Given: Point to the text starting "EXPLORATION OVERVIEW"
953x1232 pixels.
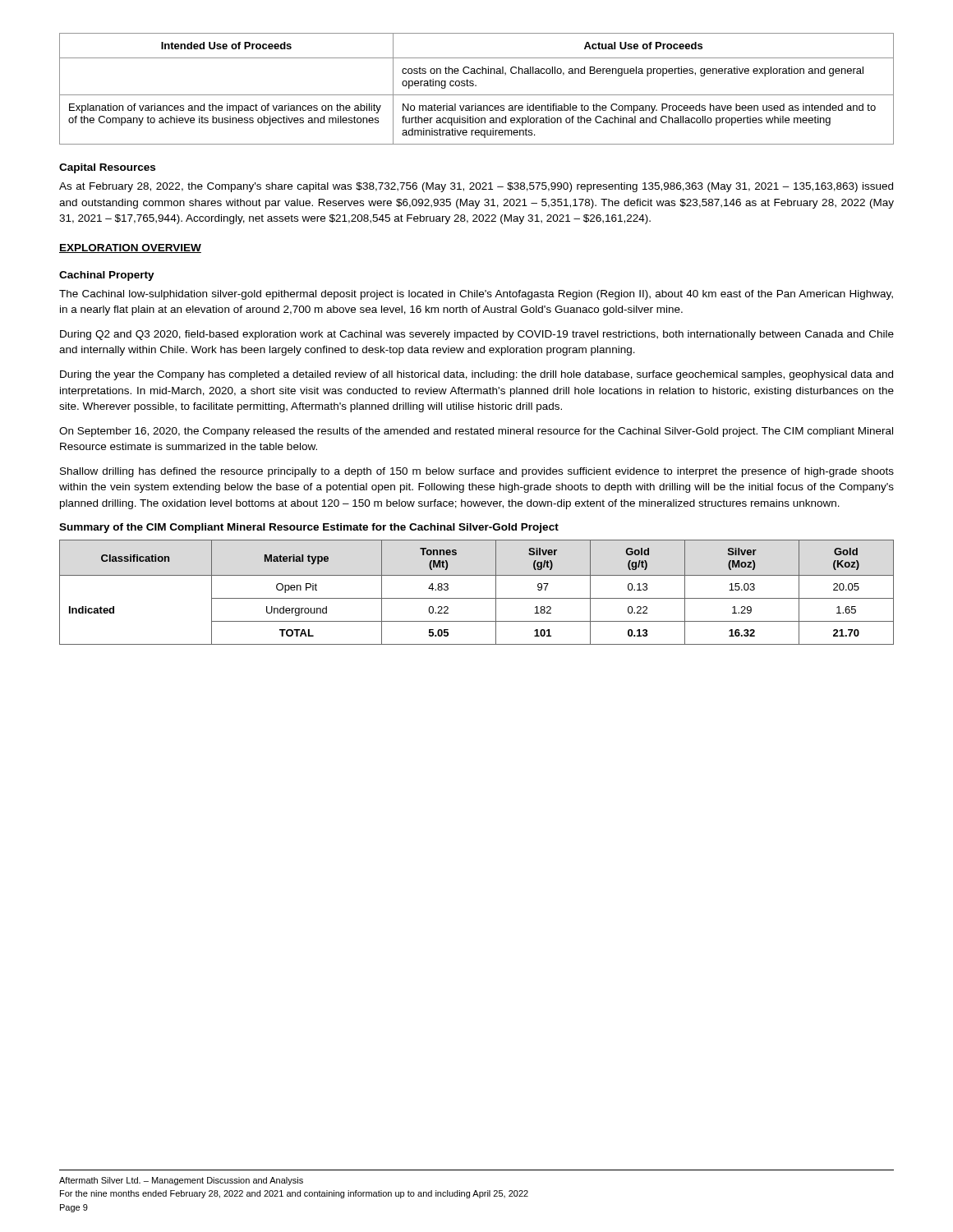Looking at the screenshot, I should point(130,247).
